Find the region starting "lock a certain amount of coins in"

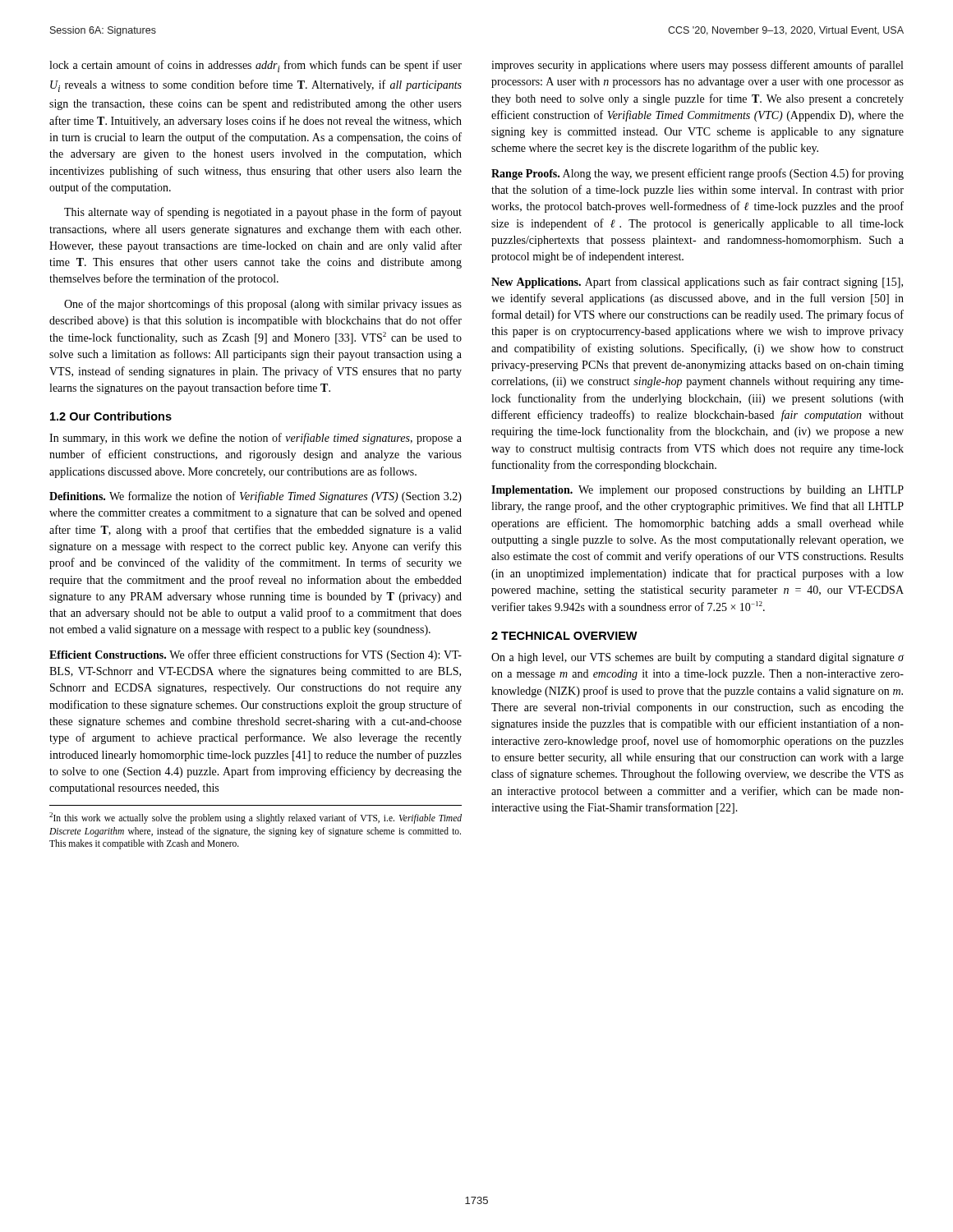(255, 127)
